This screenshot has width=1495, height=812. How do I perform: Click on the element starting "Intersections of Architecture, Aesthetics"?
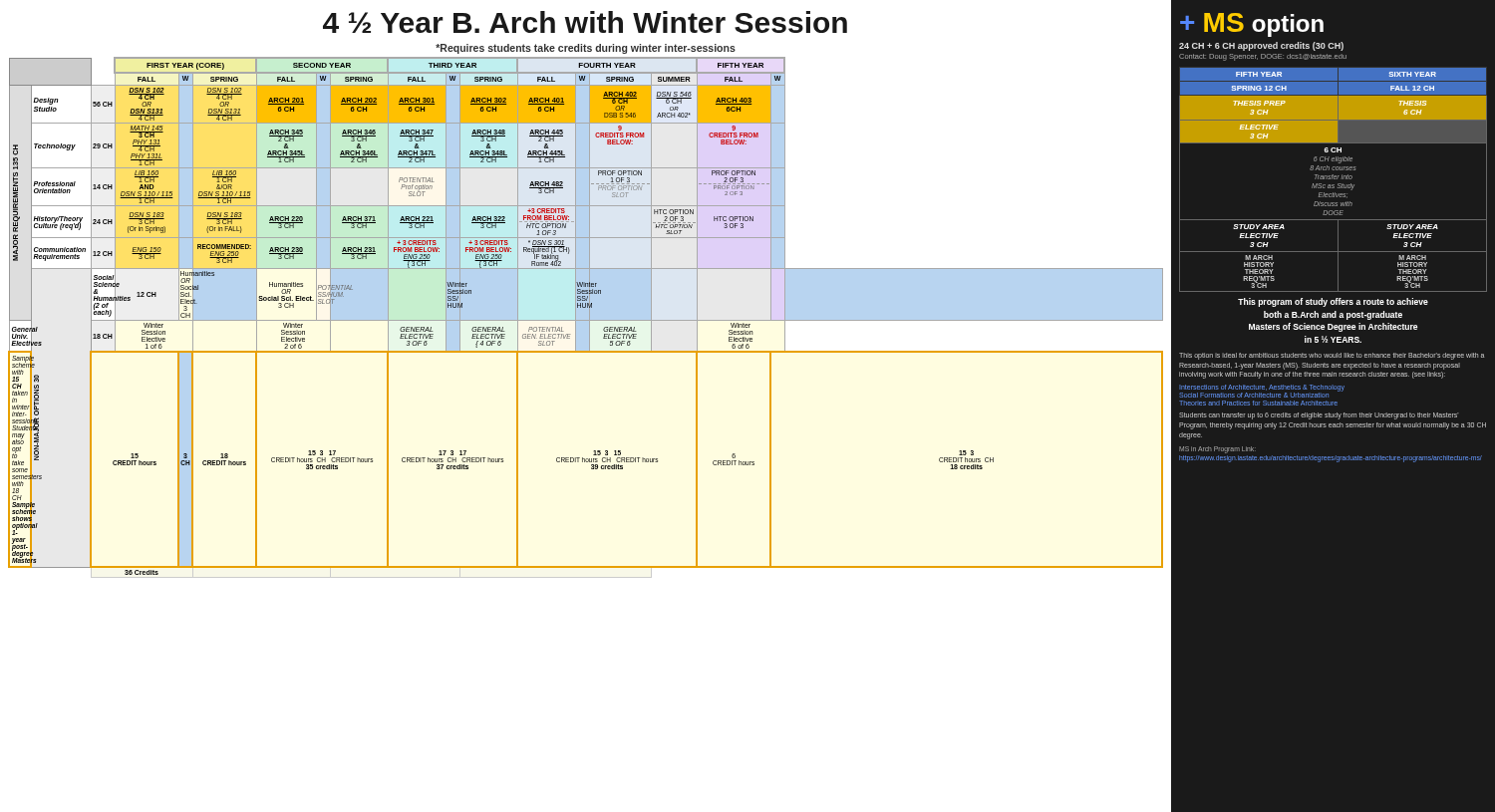pos(1333,395)
